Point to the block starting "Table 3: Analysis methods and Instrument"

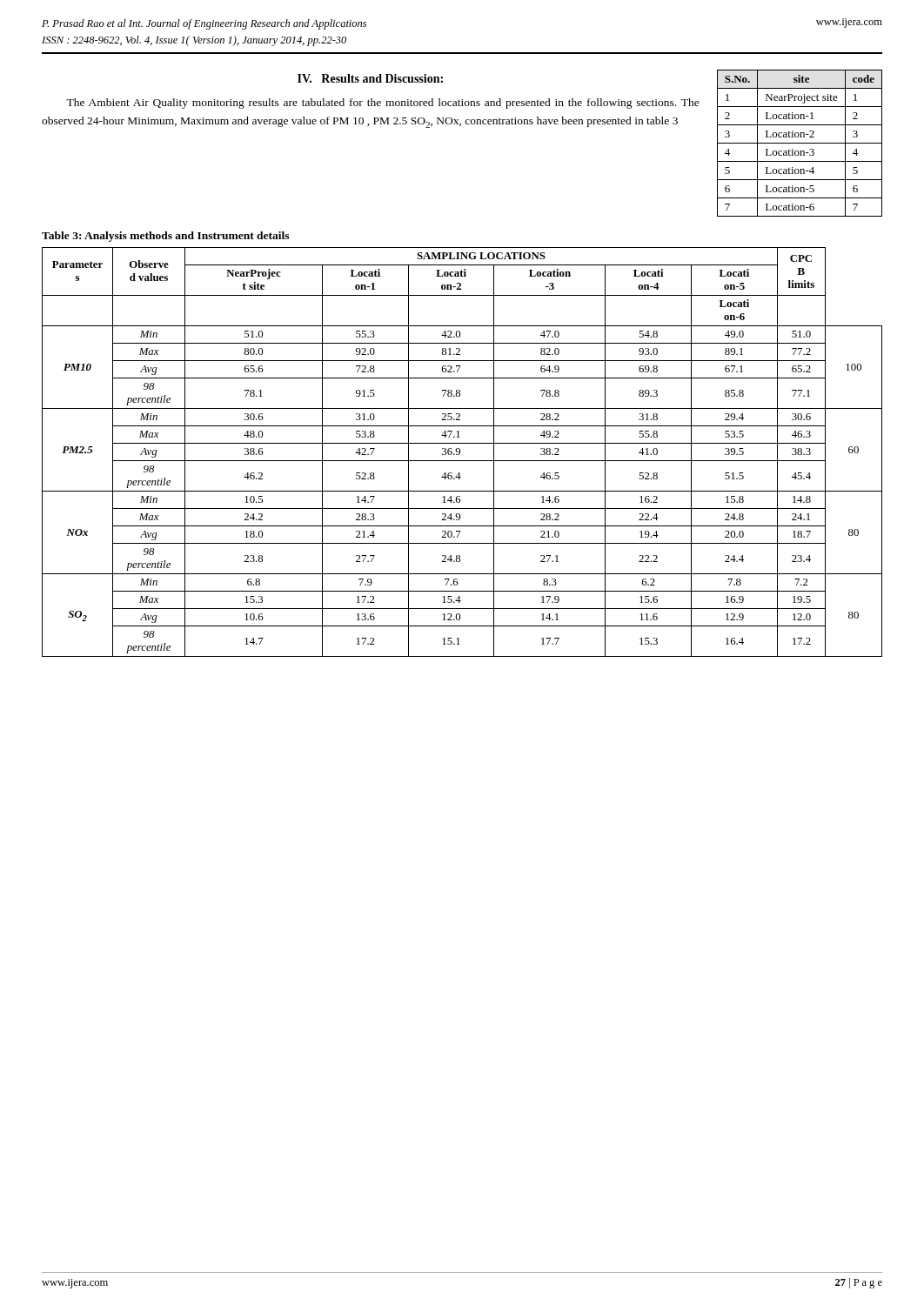click(x=166, y=235)
